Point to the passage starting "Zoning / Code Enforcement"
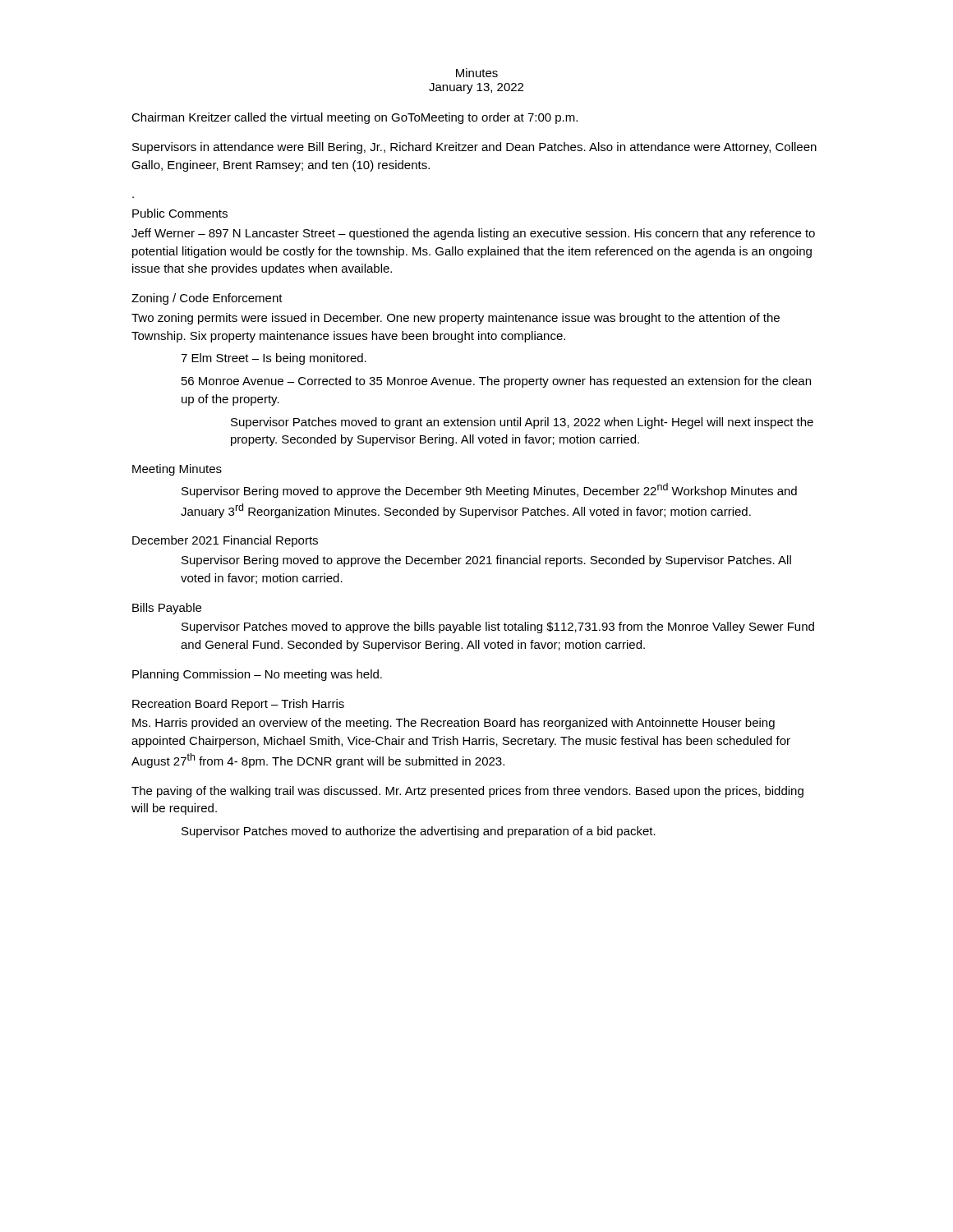This screenshot has width=953, height=1232. pos(207,298)
